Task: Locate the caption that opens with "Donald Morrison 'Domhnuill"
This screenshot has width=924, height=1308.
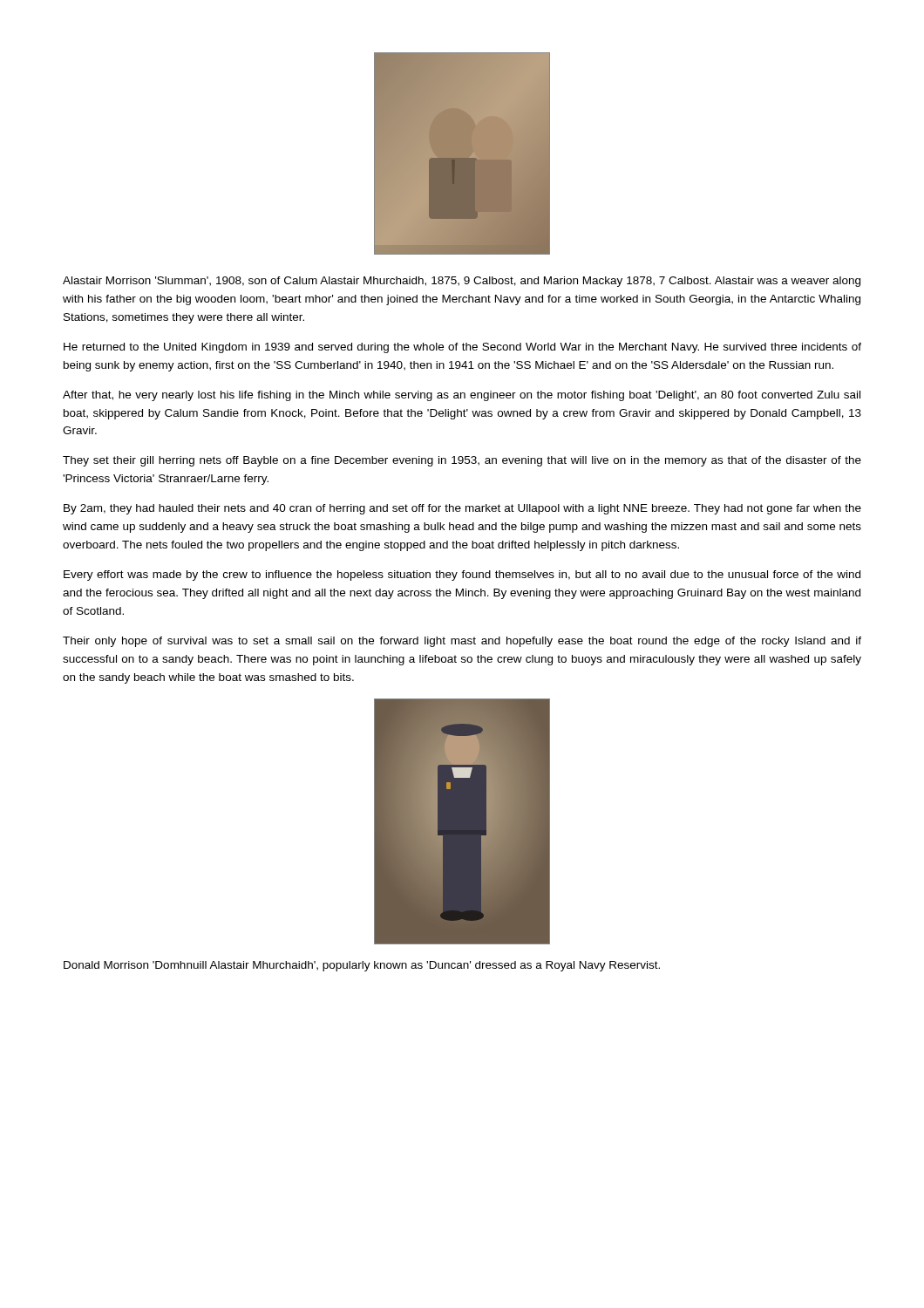Action: coord(462,965)
